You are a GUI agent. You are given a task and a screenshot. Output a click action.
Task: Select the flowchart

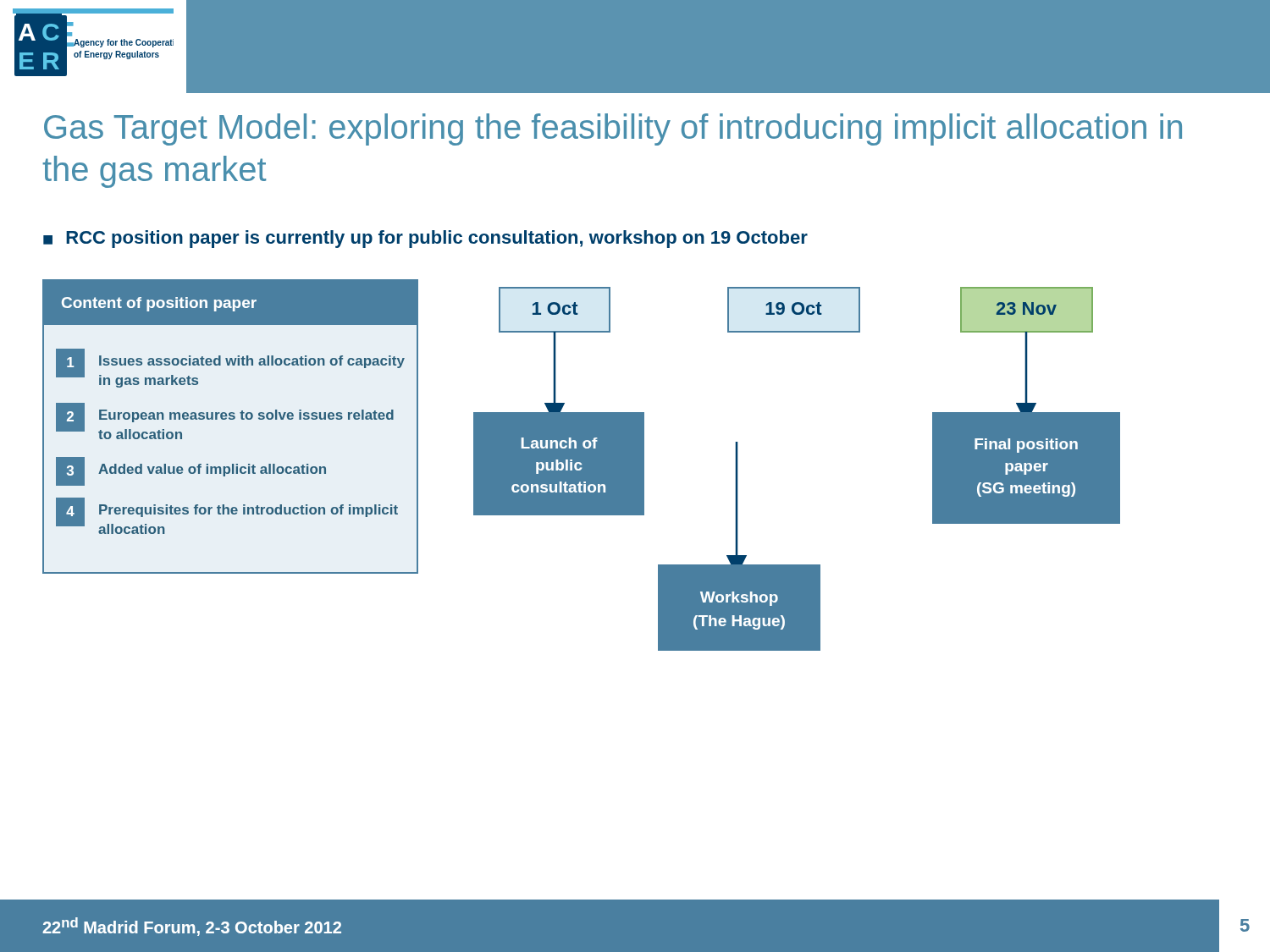coord(622,503)
